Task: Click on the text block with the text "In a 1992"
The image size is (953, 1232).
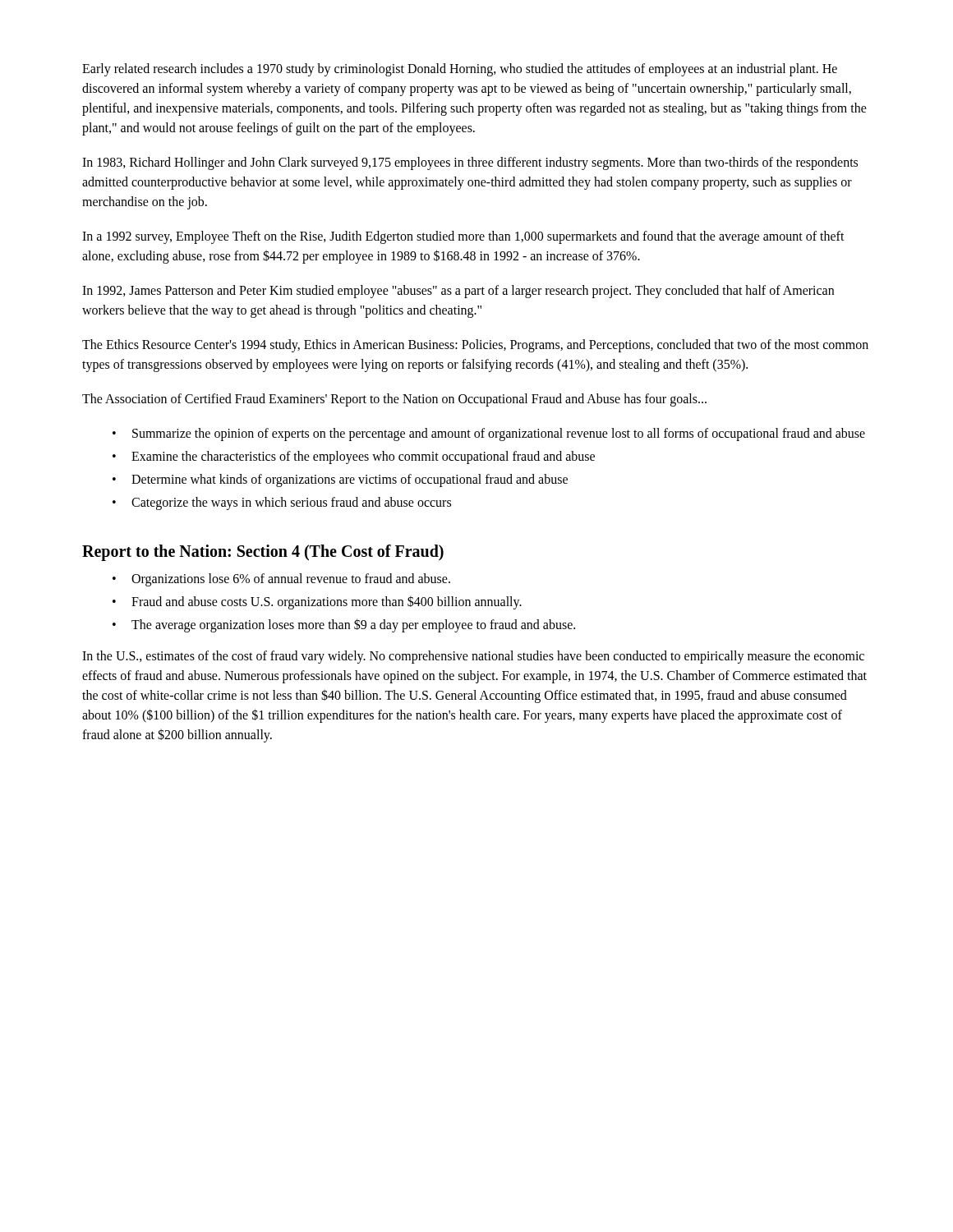Action: coord(463,246)
